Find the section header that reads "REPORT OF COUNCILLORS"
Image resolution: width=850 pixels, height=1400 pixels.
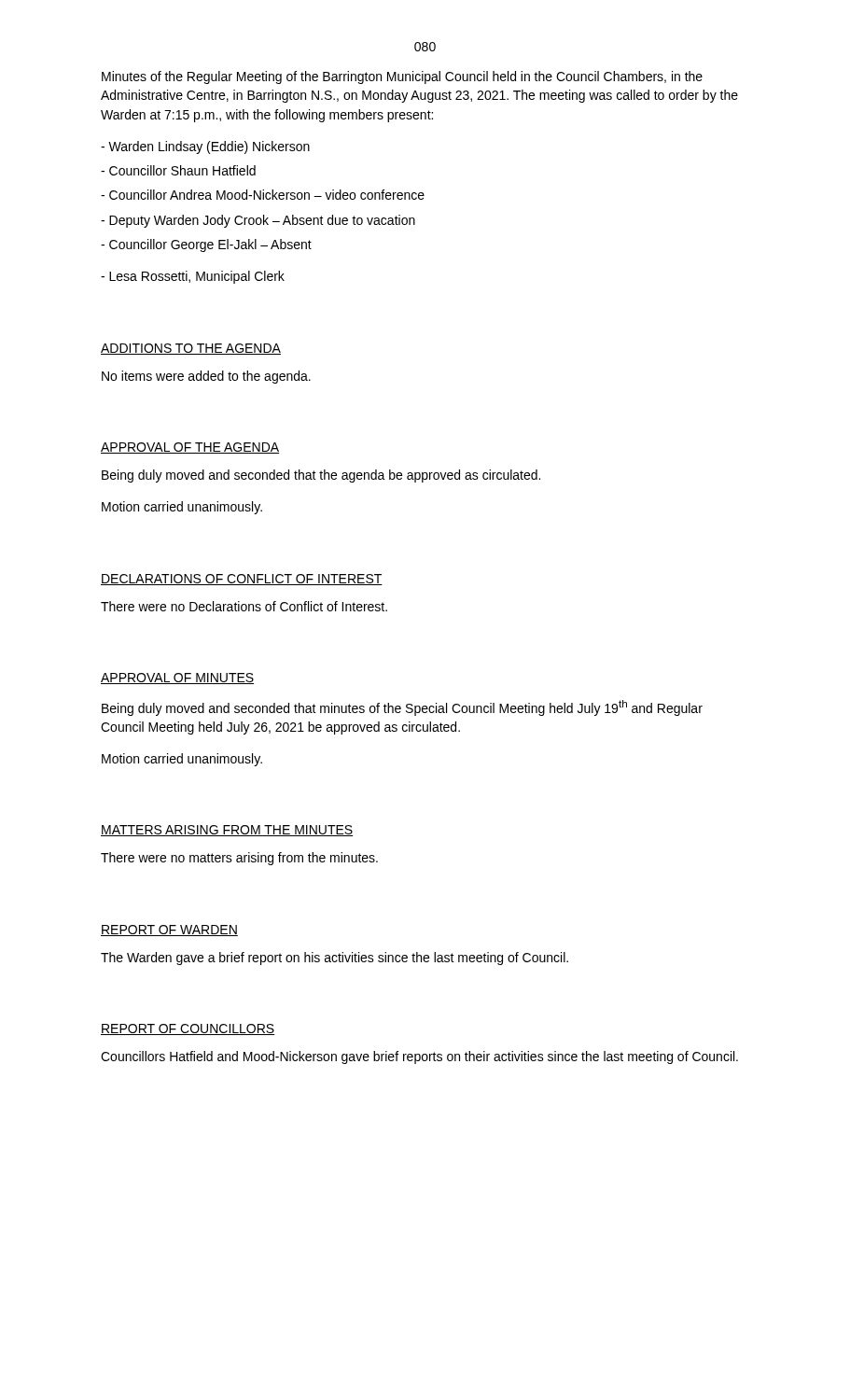(x=188, y=1029)
